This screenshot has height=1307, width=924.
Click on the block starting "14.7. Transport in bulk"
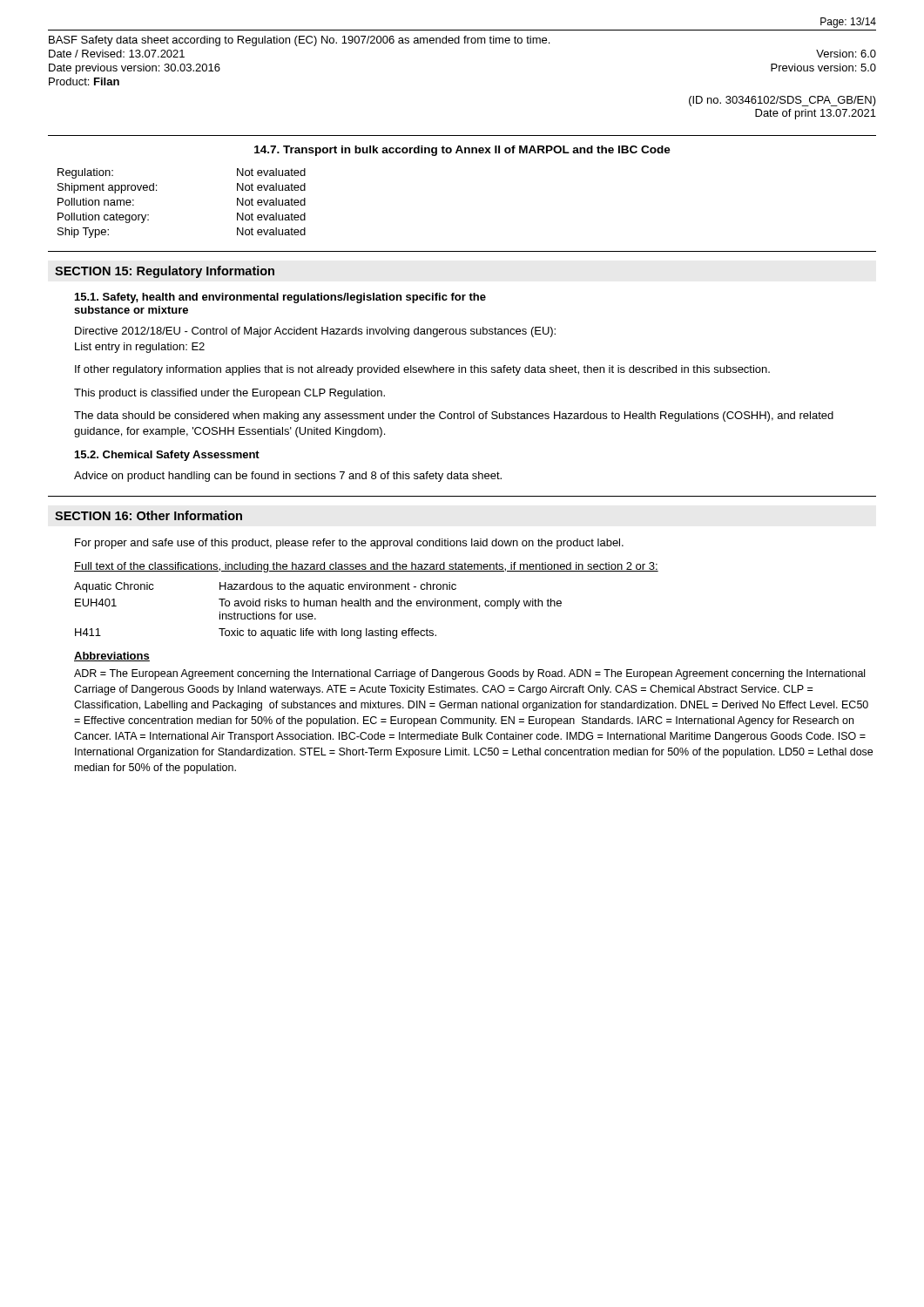click(462, 149)
